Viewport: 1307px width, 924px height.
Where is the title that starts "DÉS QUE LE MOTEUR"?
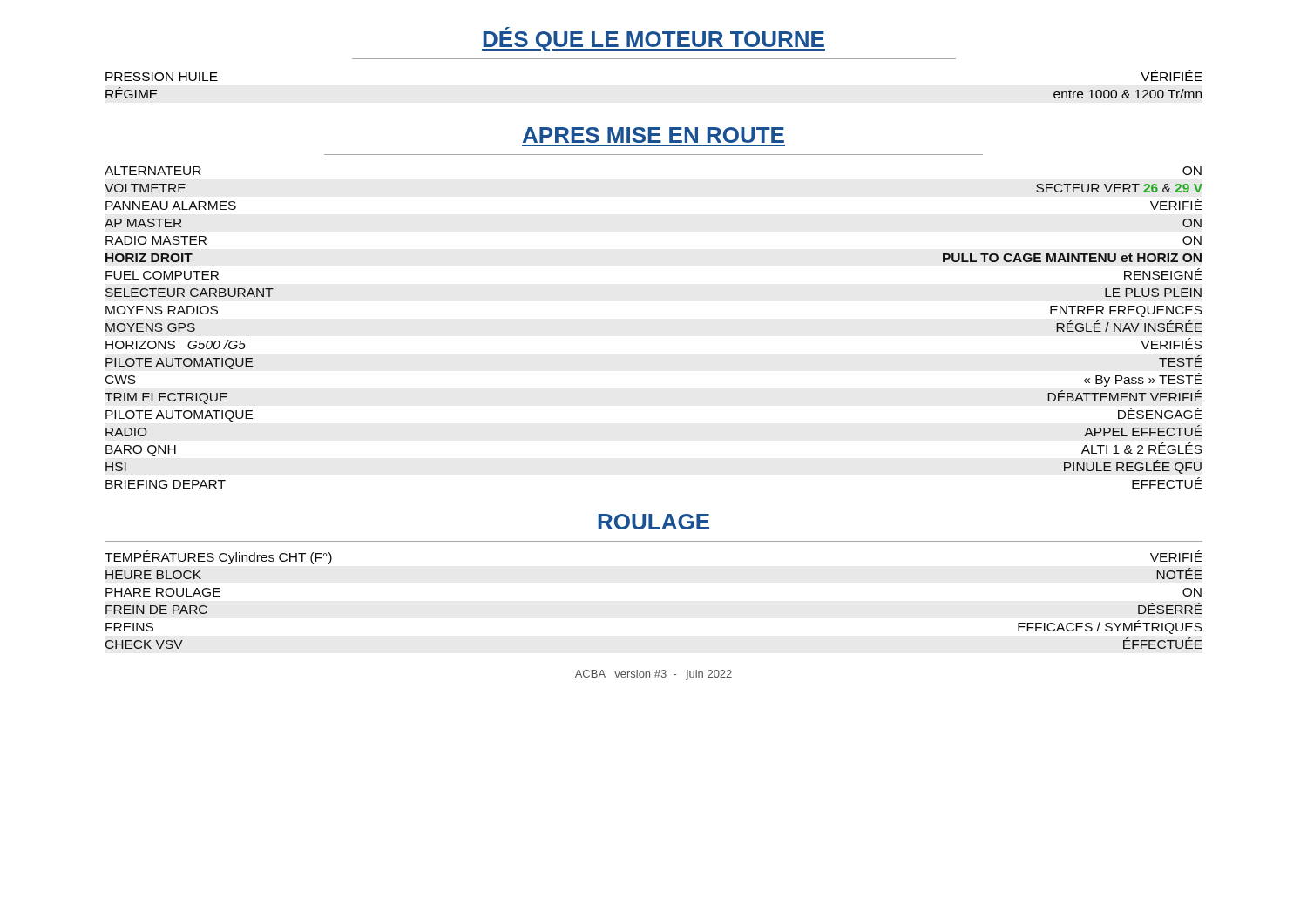pyautogui.click(x=654, y=39)
